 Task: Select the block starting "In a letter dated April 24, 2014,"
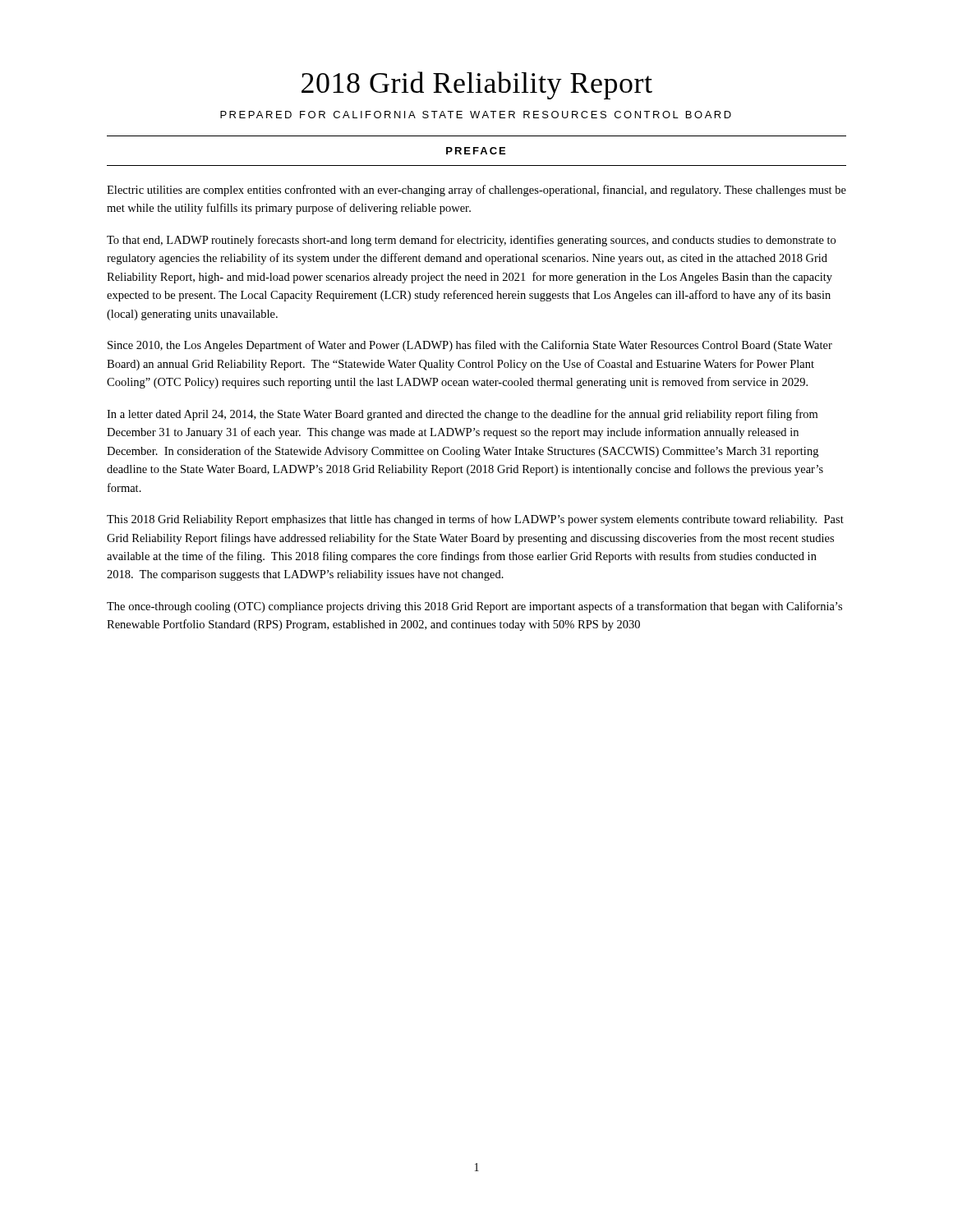click(x=465, y=451)
